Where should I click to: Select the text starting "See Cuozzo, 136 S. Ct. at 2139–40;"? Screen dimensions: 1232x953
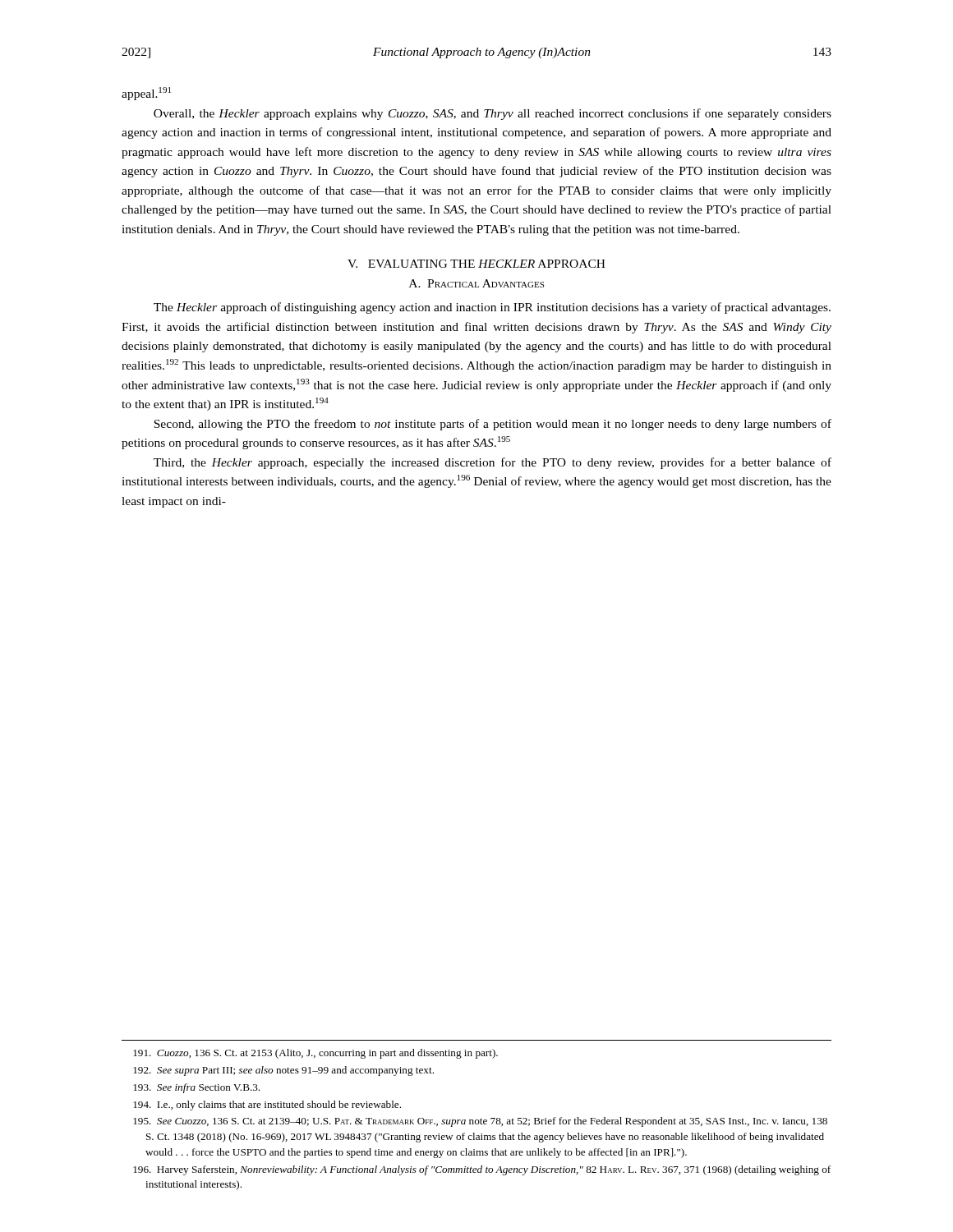(475, 1136)
